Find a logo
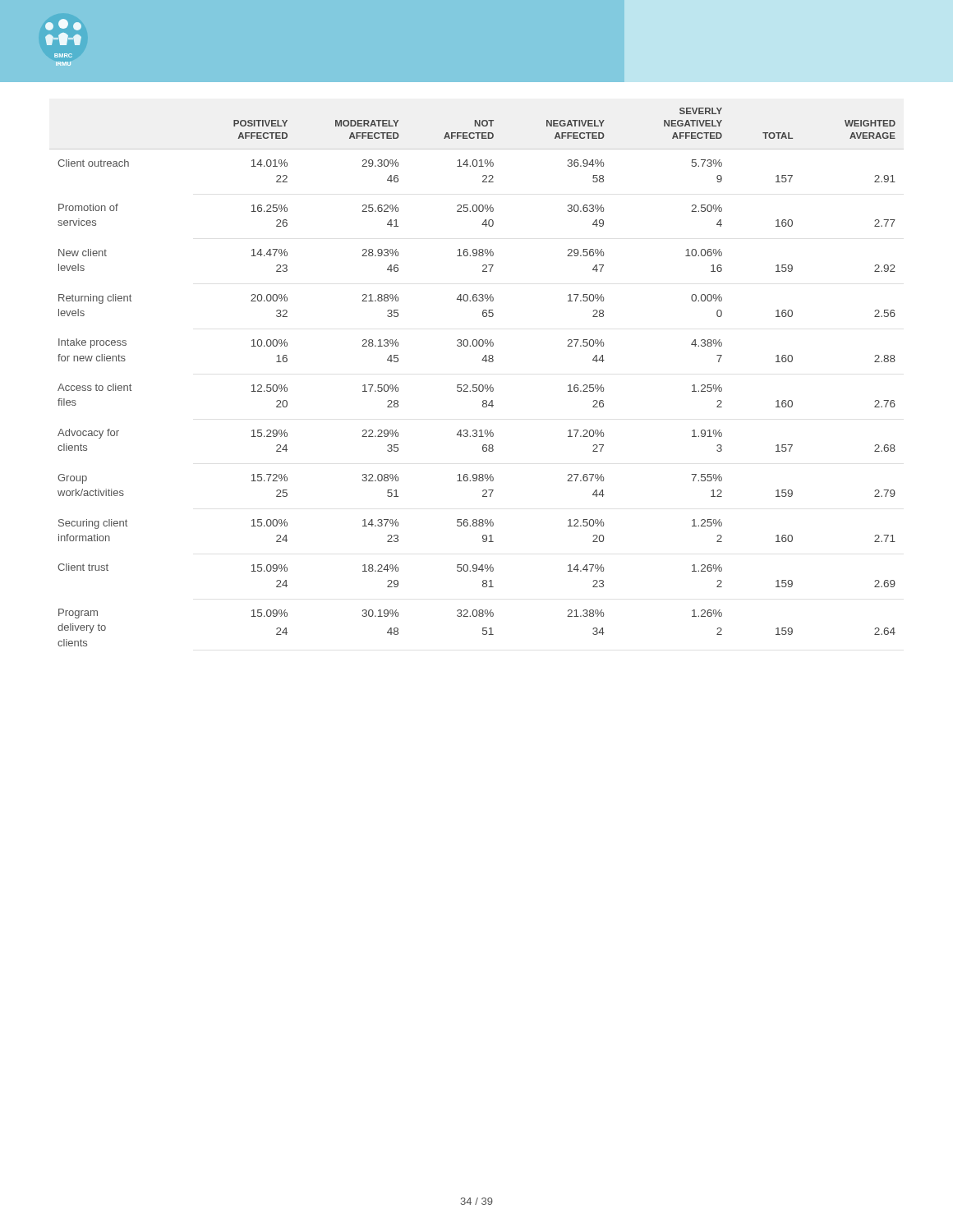 coord(63,42)
